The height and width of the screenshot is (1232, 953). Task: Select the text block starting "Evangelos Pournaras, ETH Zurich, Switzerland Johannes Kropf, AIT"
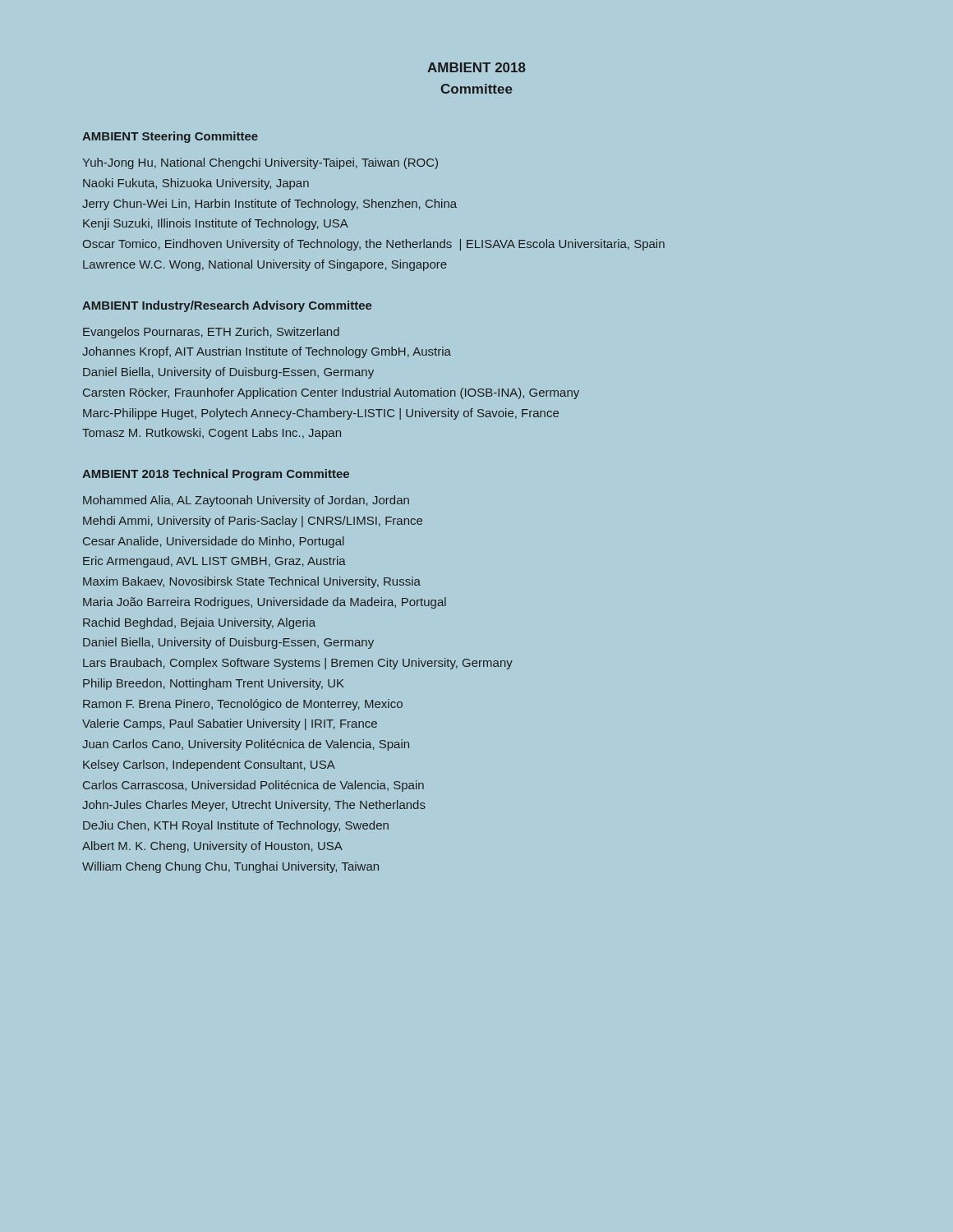476,383
